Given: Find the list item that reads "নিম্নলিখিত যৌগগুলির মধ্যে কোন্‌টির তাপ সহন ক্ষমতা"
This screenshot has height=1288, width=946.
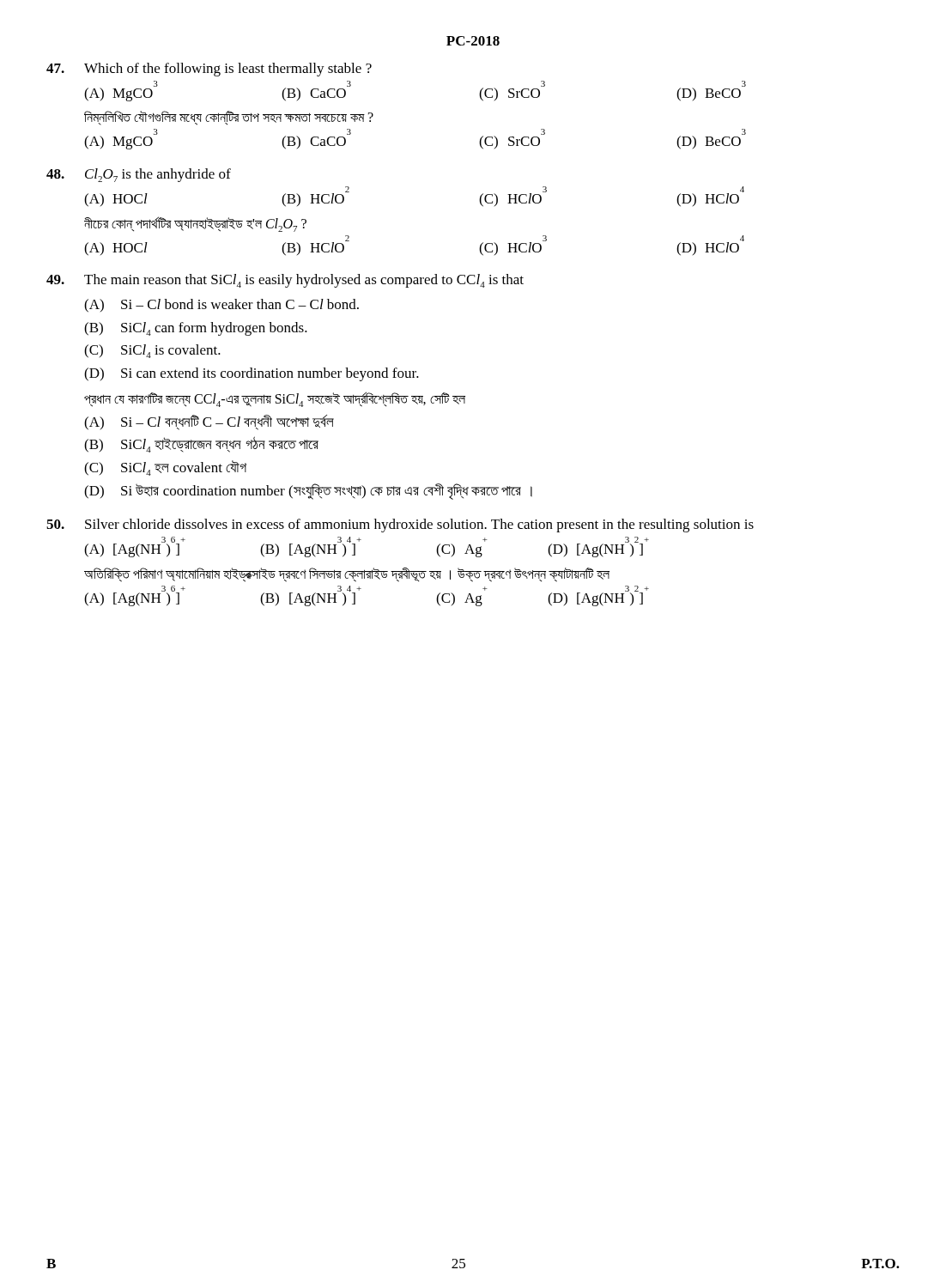Looking at the screenshot, I should pyautogui.click(x=229, y=118).
